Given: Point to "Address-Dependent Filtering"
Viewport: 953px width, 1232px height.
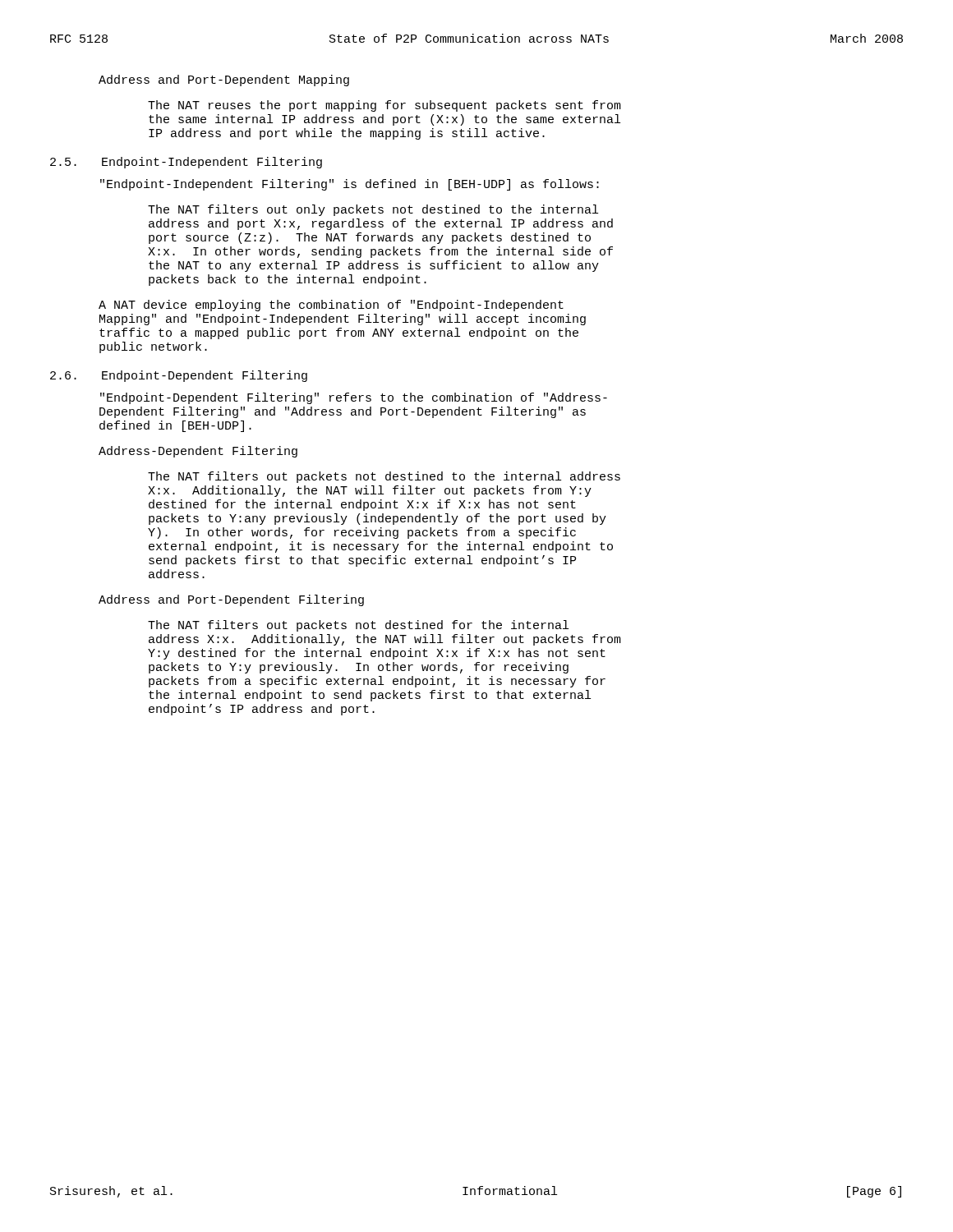Looking at the screenshot, I should point(198,452).
